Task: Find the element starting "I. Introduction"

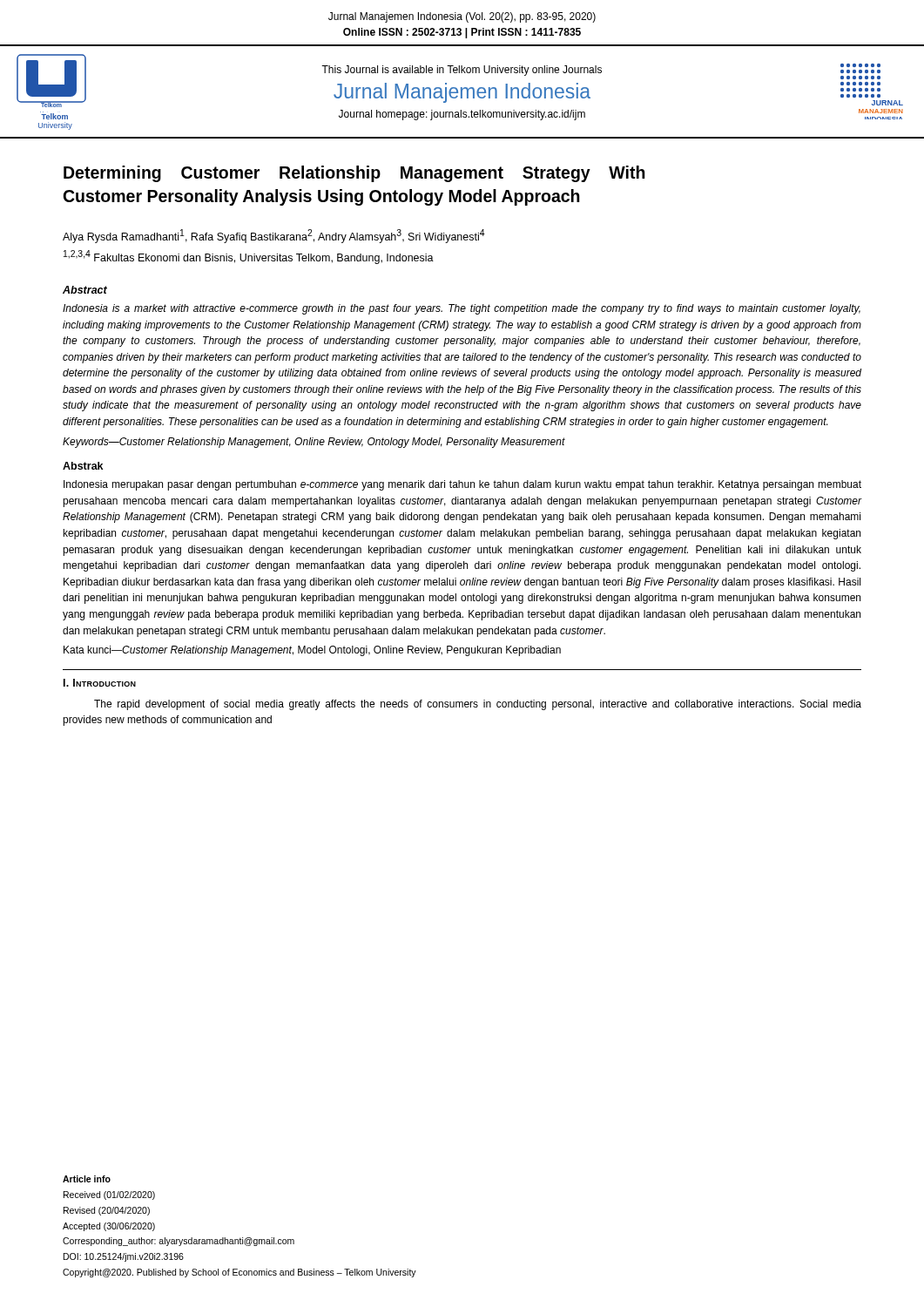Action: (x=99, y=683)
